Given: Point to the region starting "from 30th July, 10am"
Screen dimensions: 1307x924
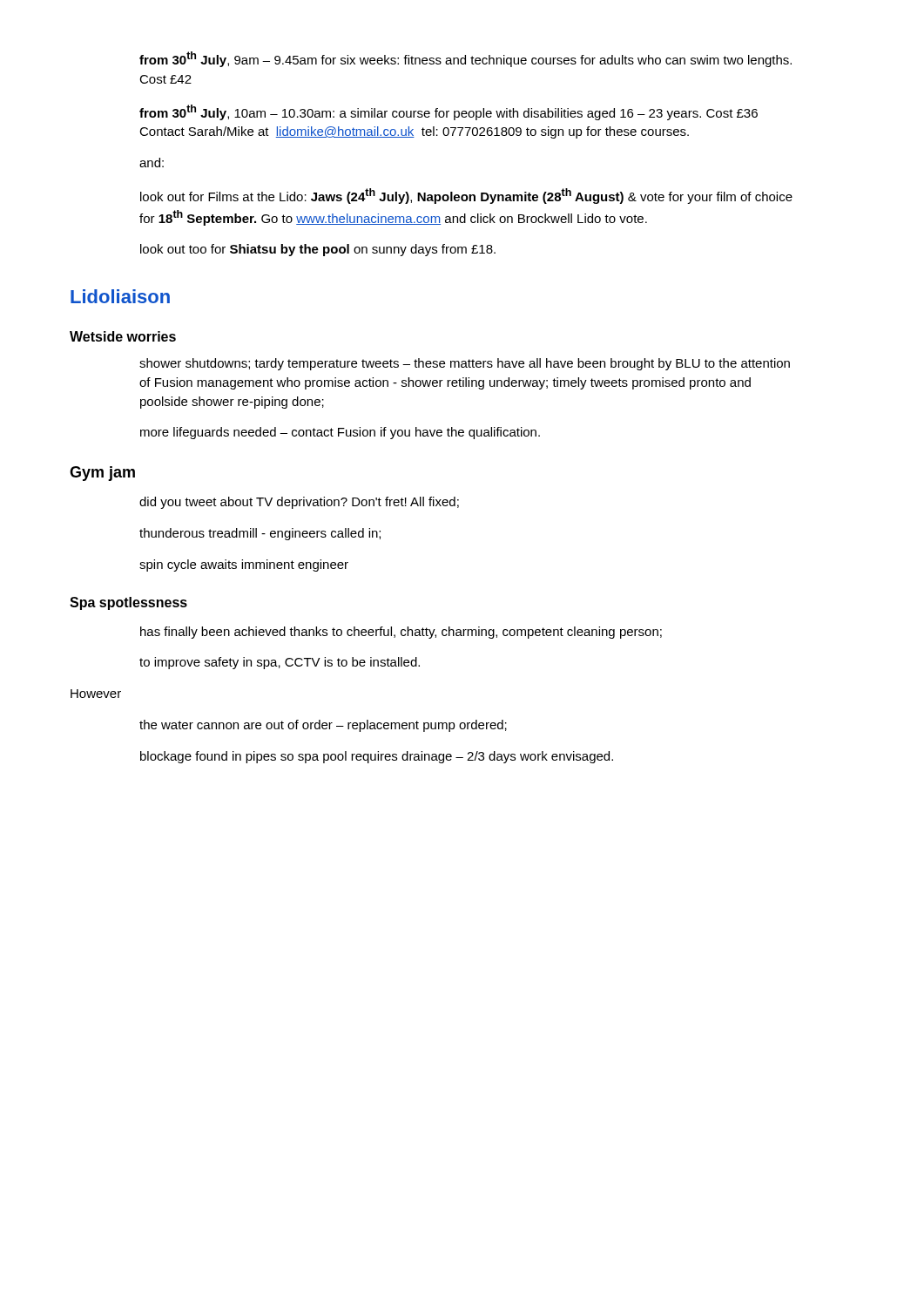Looking at the screenshot, I should tap(471, 121).
